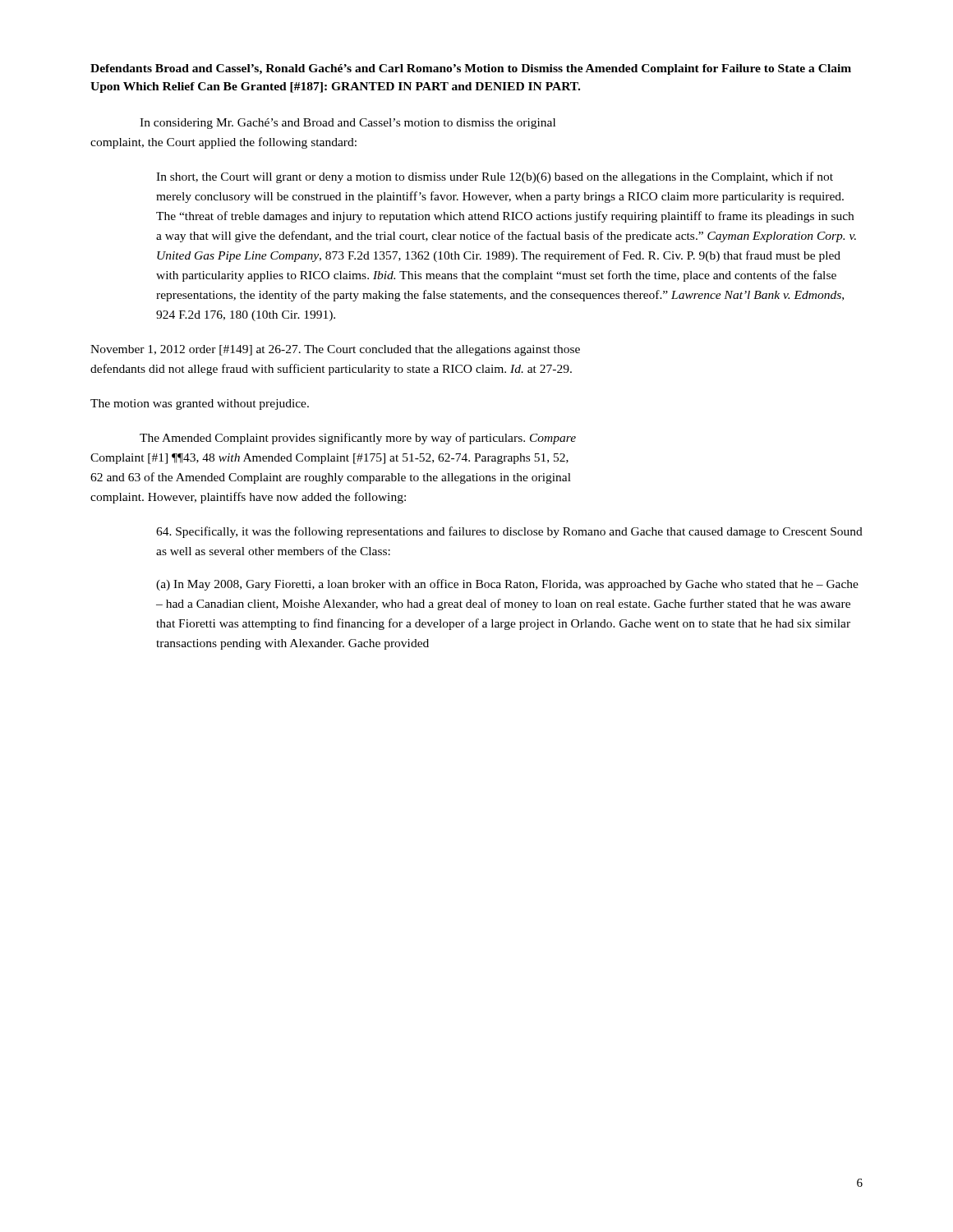Find the text block starting "defendants did not allege fraud"
Screen dimensions: 1232x953
(x=331, y=368)
